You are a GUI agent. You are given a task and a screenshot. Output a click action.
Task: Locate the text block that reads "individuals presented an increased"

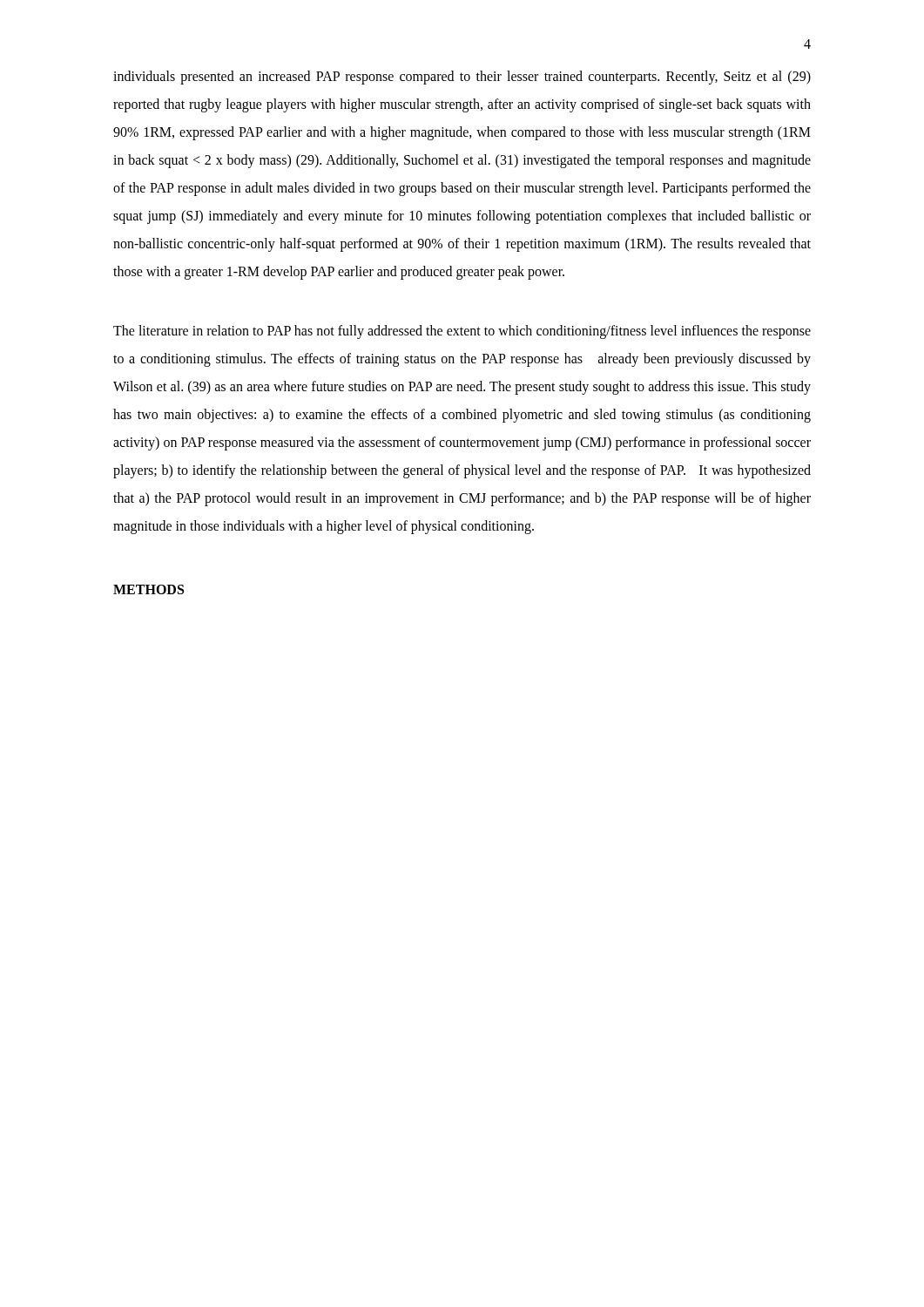tap(462, 174)
